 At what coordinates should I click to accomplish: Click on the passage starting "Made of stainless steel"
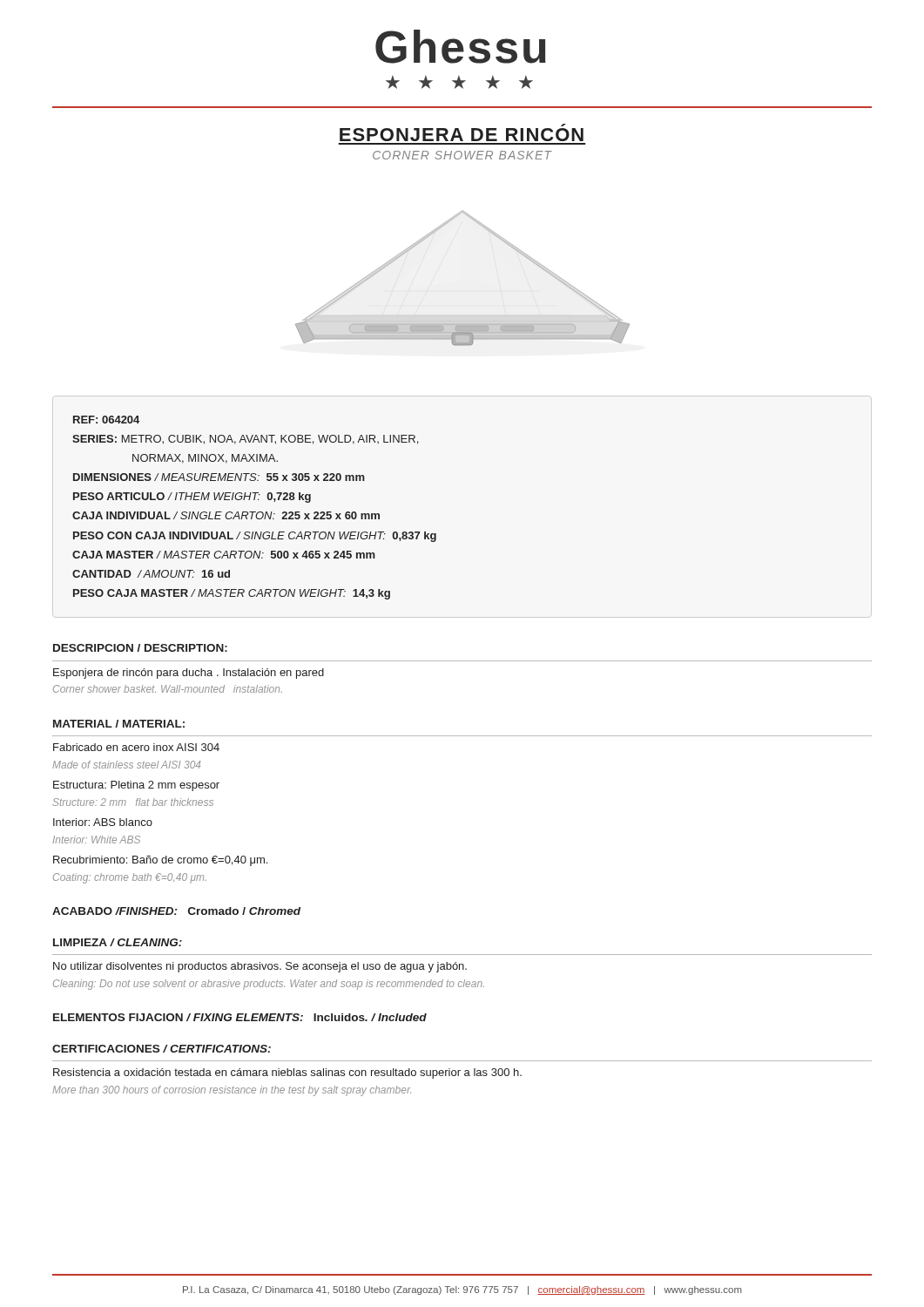point(127,765)
